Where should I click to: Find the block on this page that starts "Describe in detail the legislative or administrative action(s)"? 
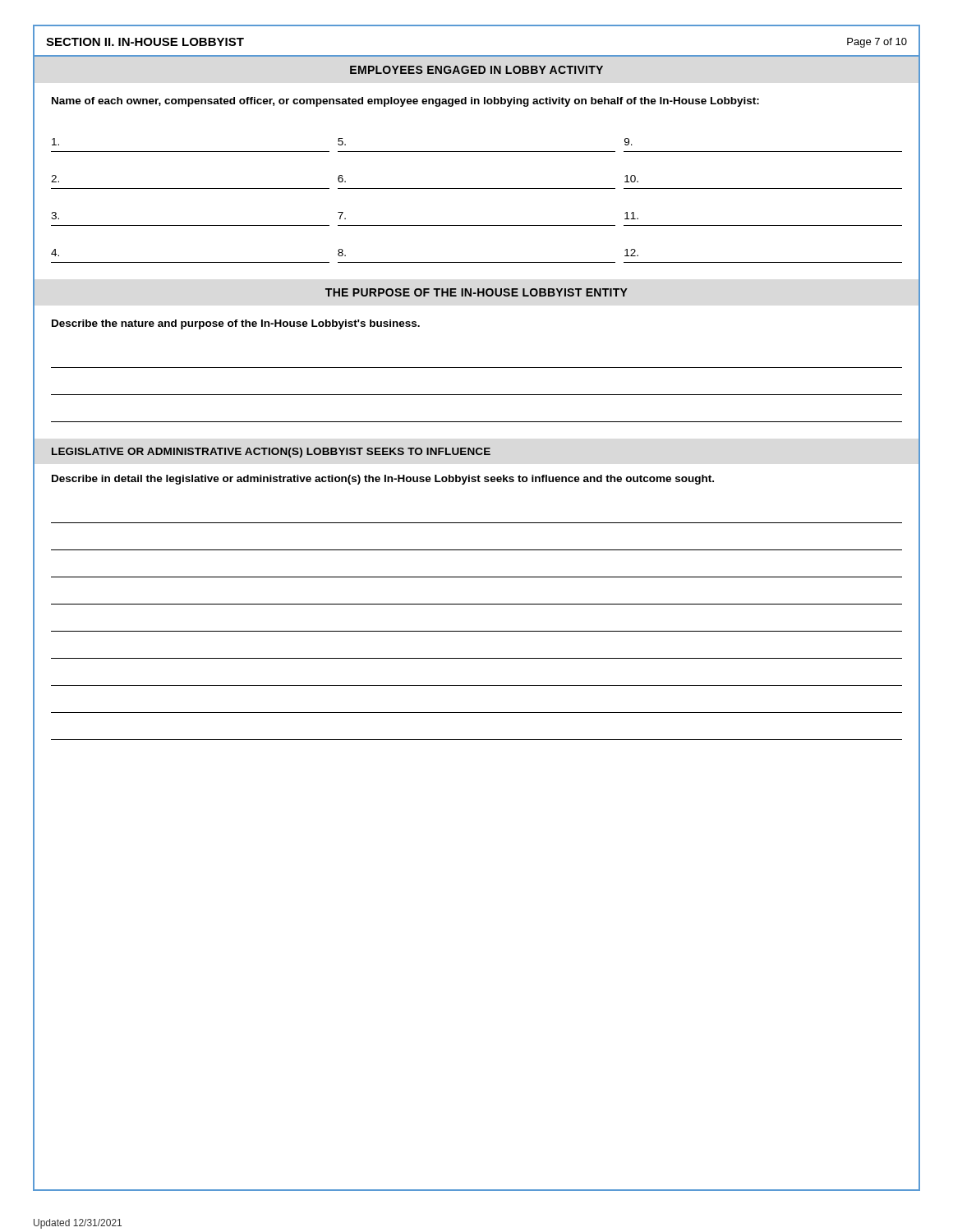(x=383, y=478)
